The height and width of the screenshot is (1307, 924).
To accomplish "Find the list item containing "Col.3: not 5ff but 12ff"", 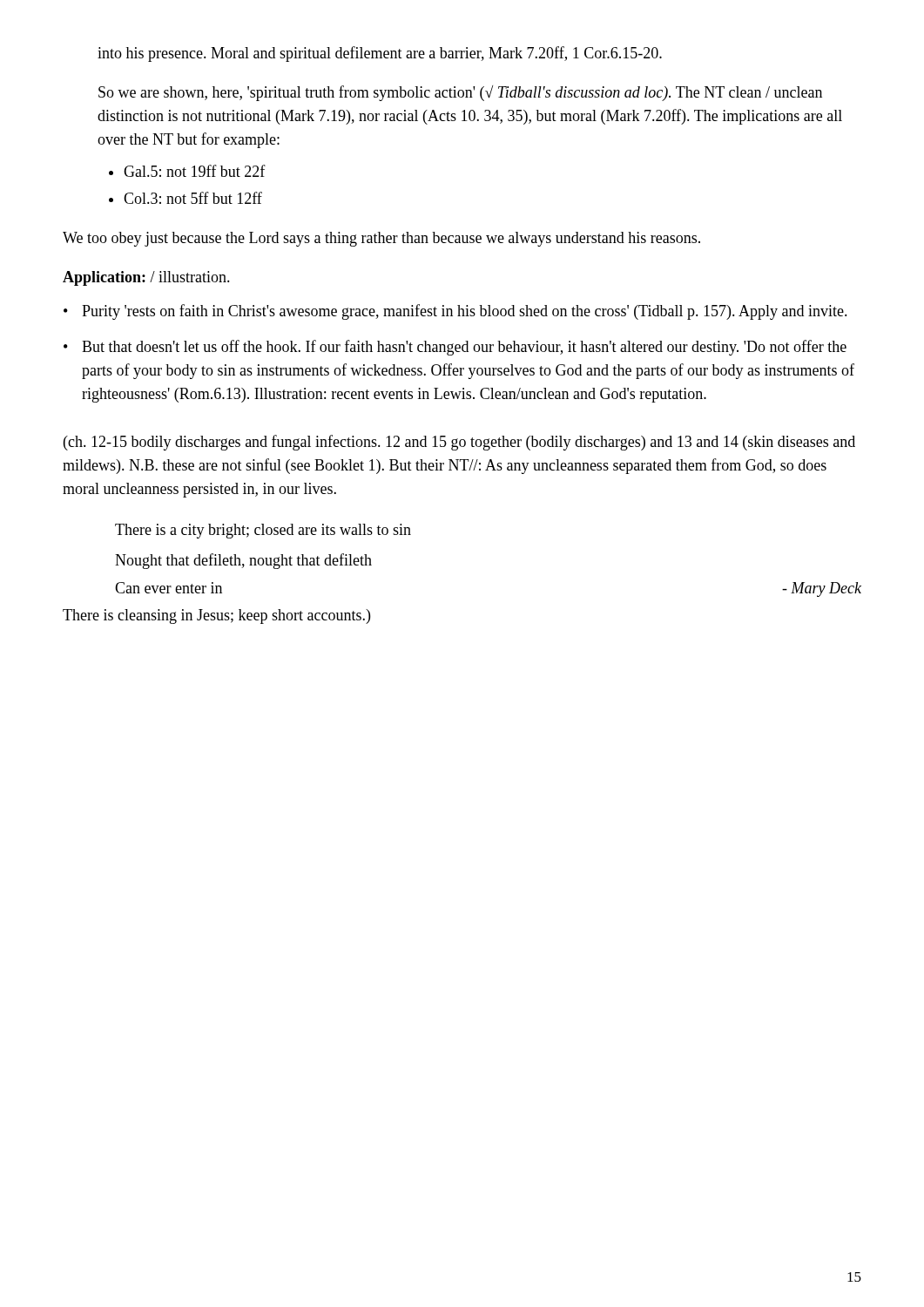I will point(193,198).
